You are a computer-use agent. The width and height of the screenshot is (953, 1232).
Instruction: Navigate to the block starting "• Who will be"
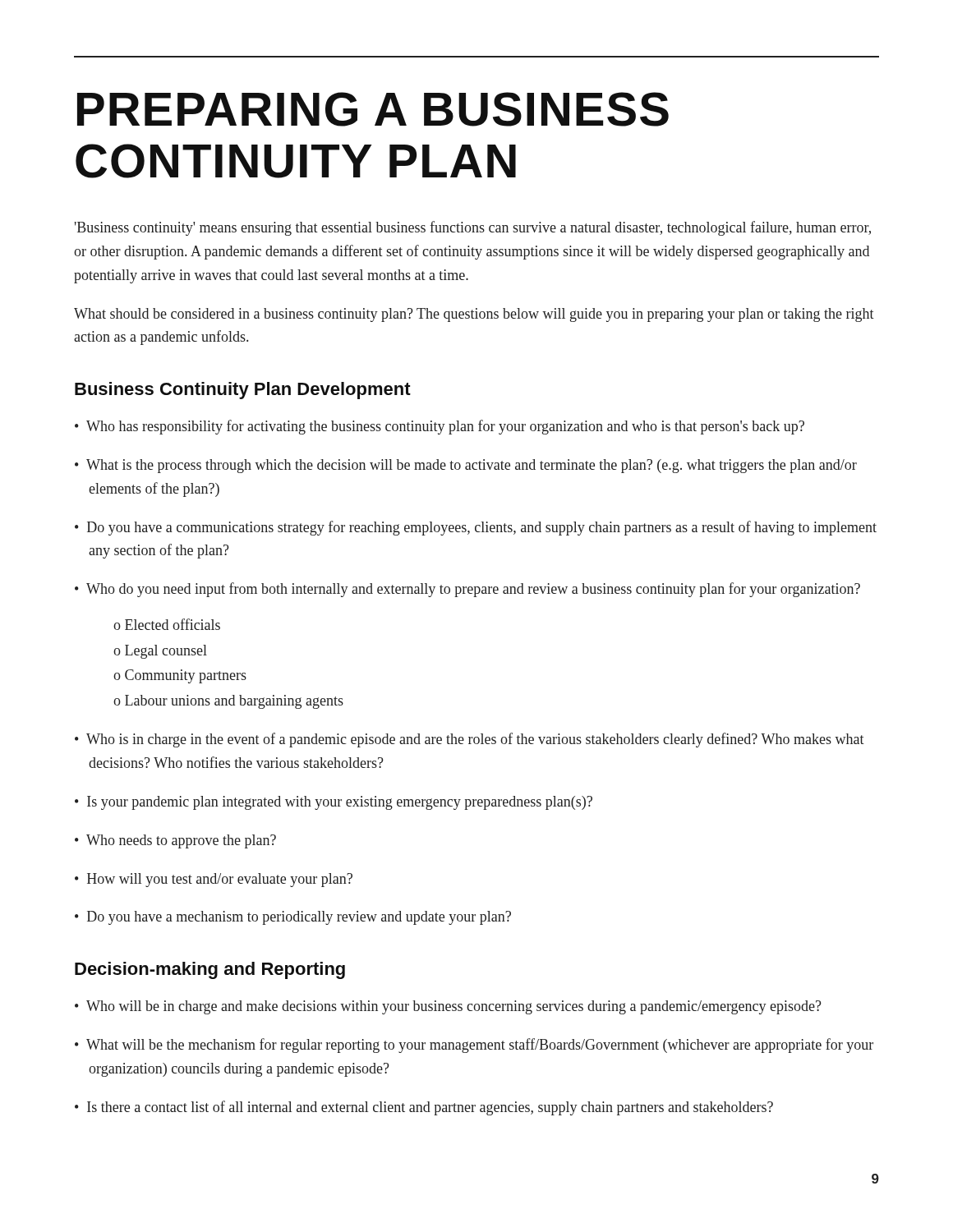(476, 1007)
